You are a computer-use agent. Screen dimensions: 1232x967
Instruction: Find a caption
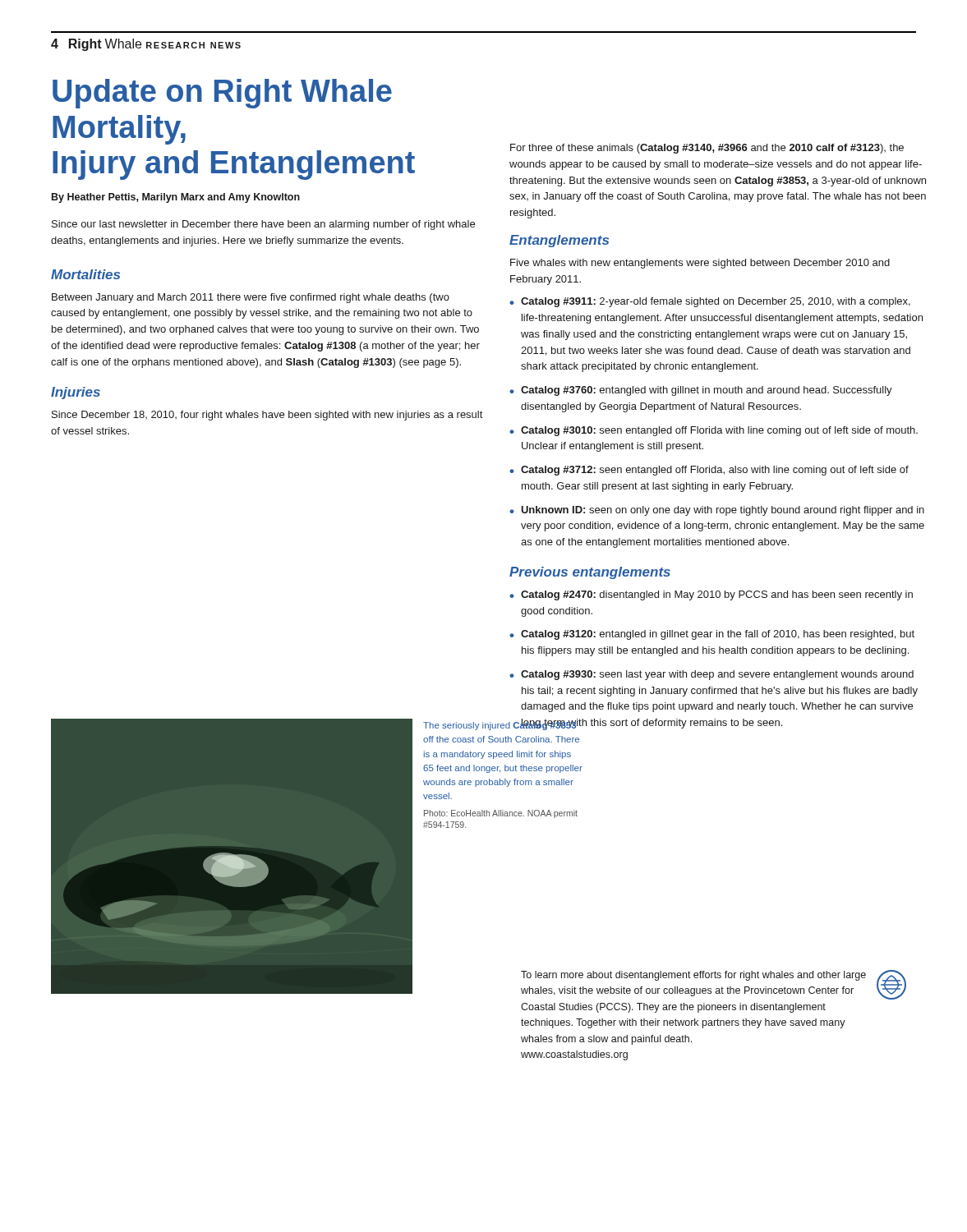(503, 775)
